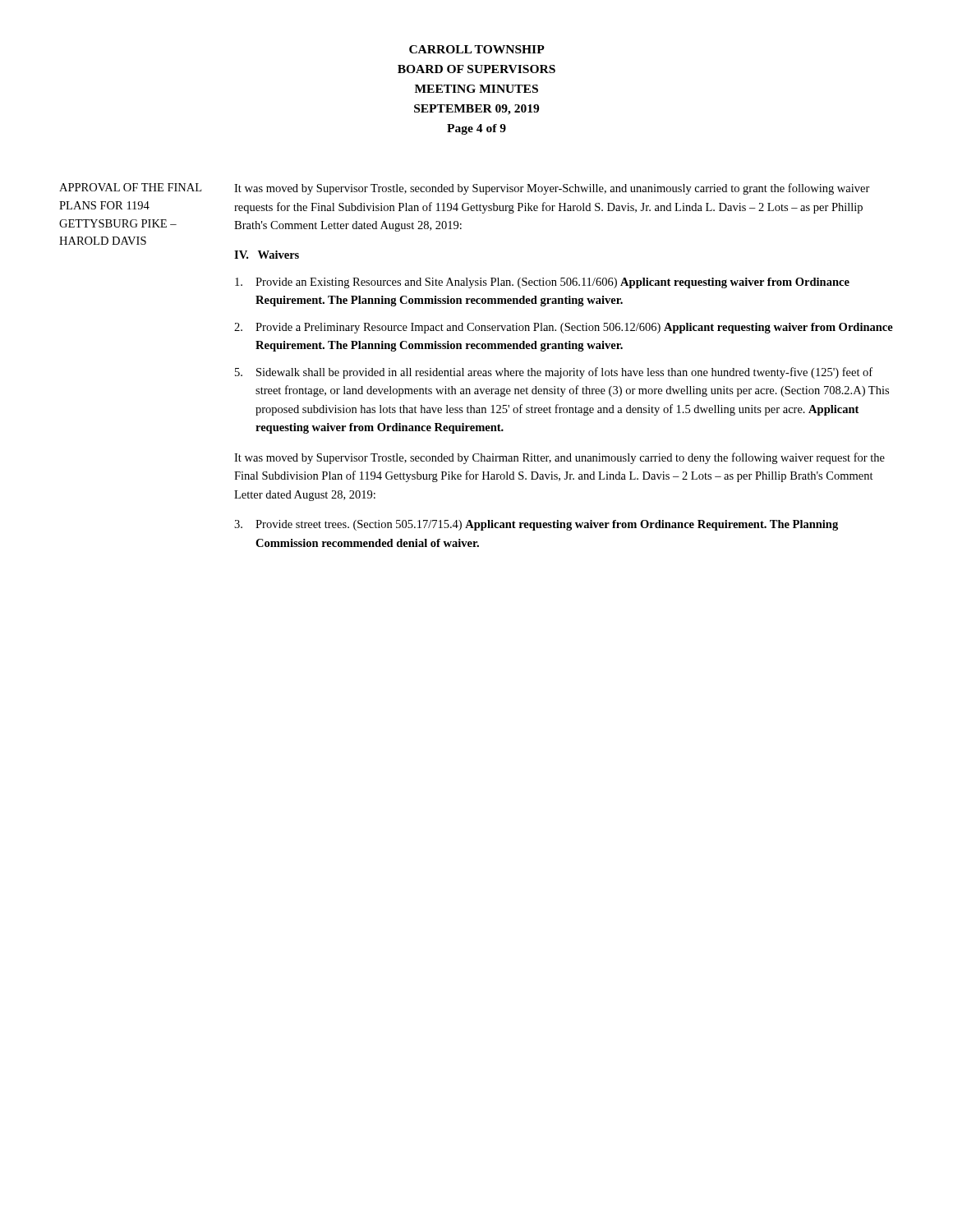
Task: Point to the block beginning "5. Sidewalk shall"
Action: (x=564, y=400)
